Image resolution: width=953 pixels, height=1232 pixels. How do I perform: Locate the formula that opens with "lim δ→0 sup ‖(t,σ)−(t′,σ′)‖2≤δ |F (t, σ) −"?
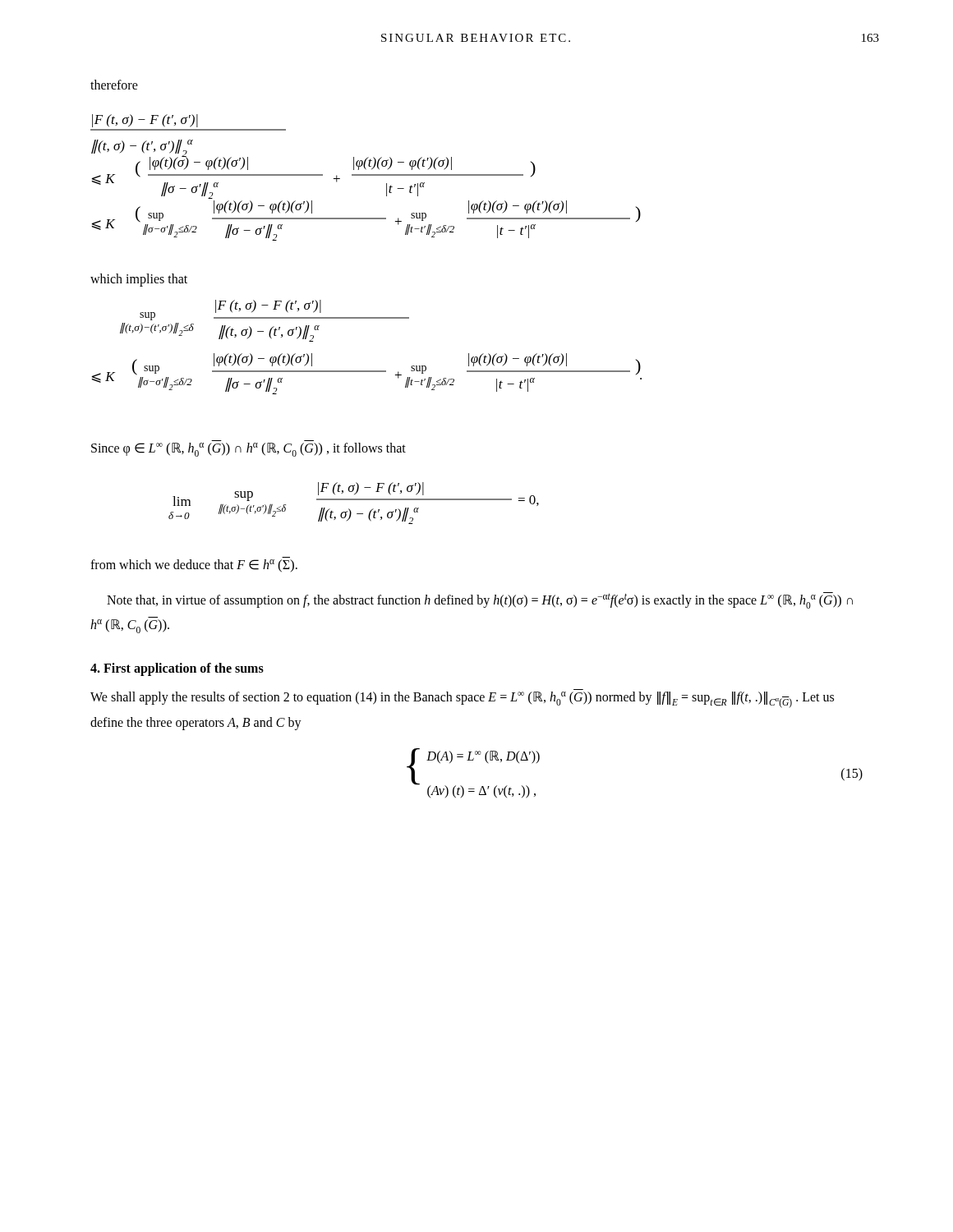[419, 506]
